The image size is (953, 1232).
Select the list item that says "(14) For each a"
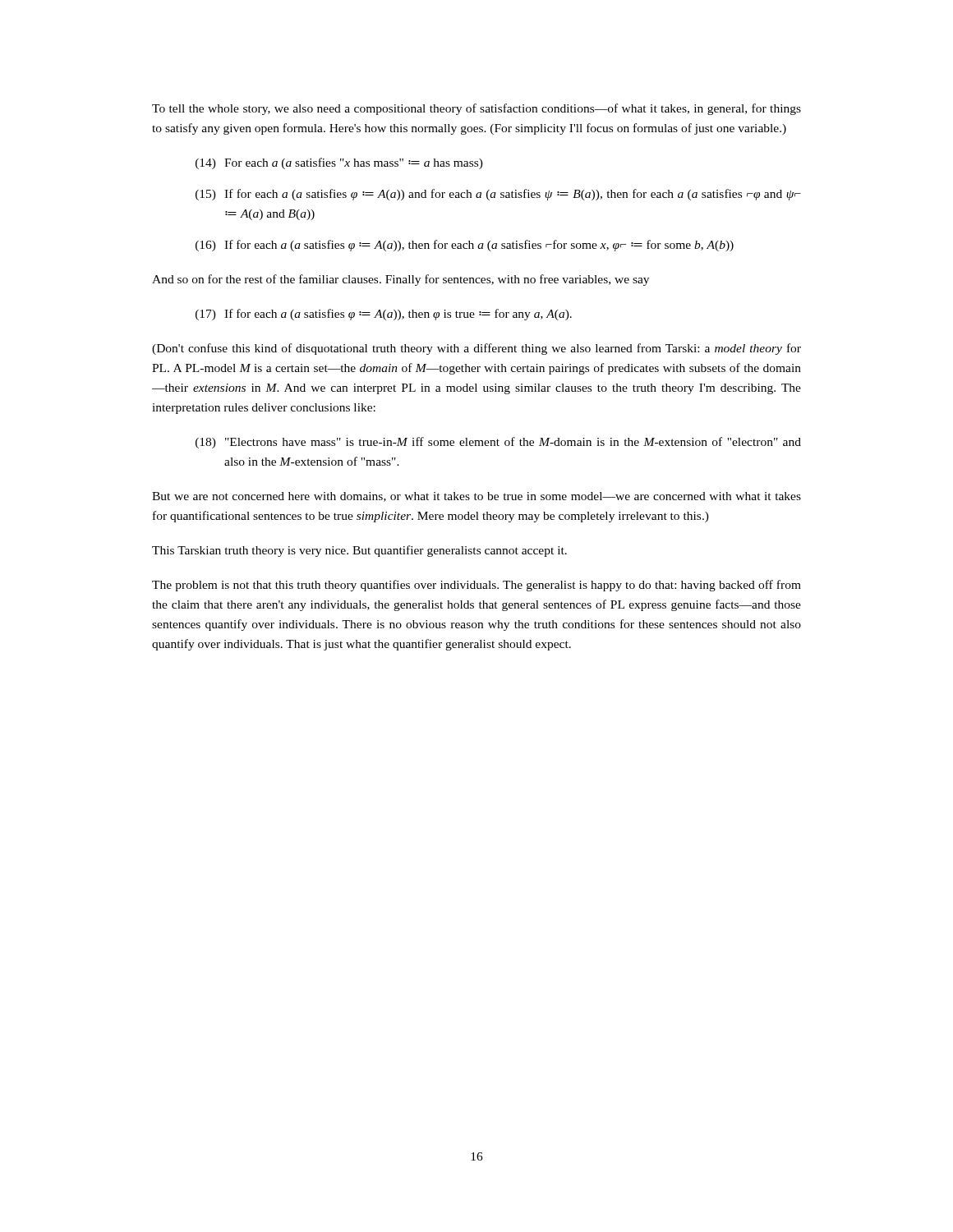point(489,163)
